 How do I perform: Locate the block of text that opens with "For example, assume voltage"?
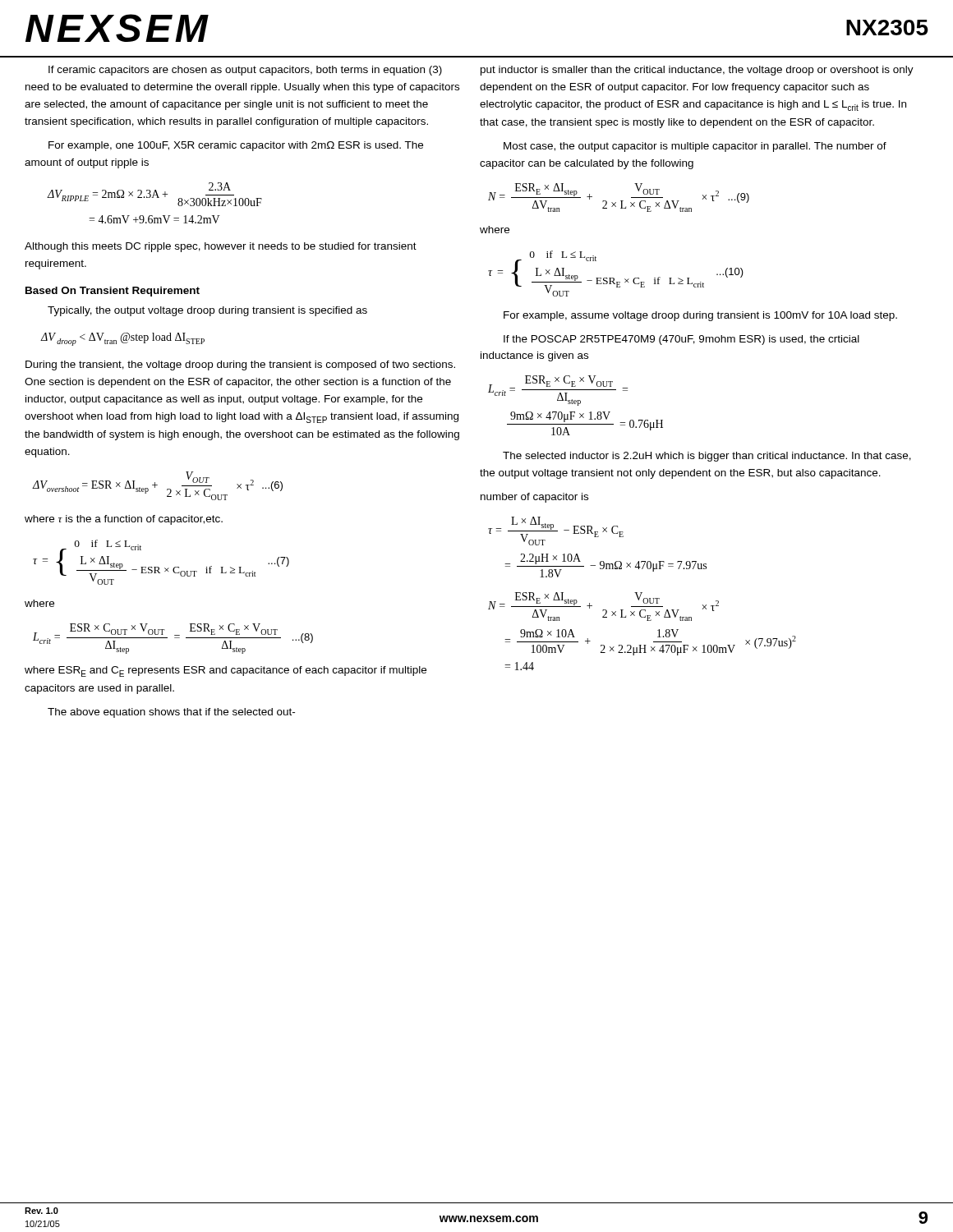(697, 315)
